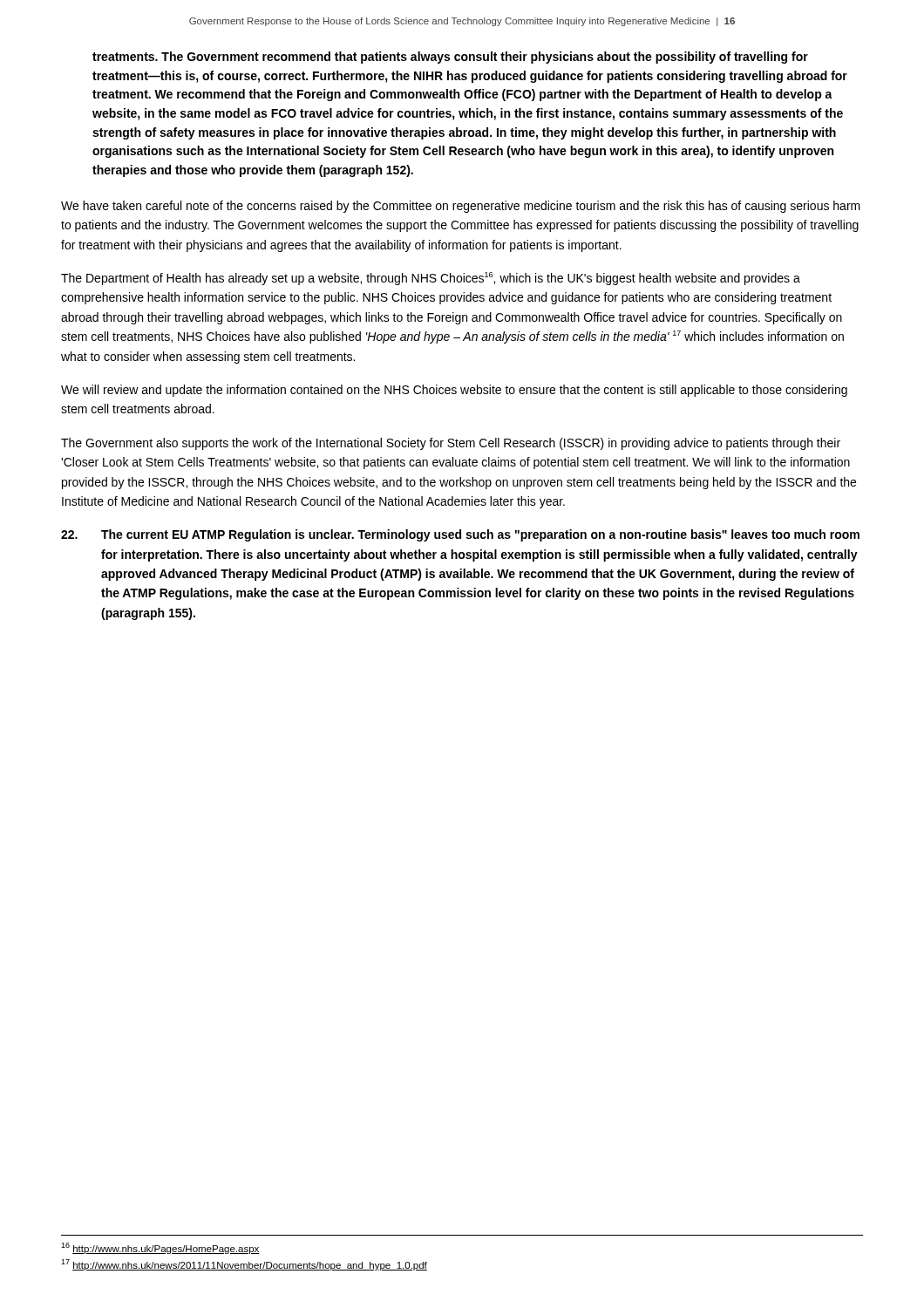The width and height of the screenshot is (924, 1308).
Task: Click on the text block that says "treatments. The Government recommend that patients"
Action: [470, 113]
